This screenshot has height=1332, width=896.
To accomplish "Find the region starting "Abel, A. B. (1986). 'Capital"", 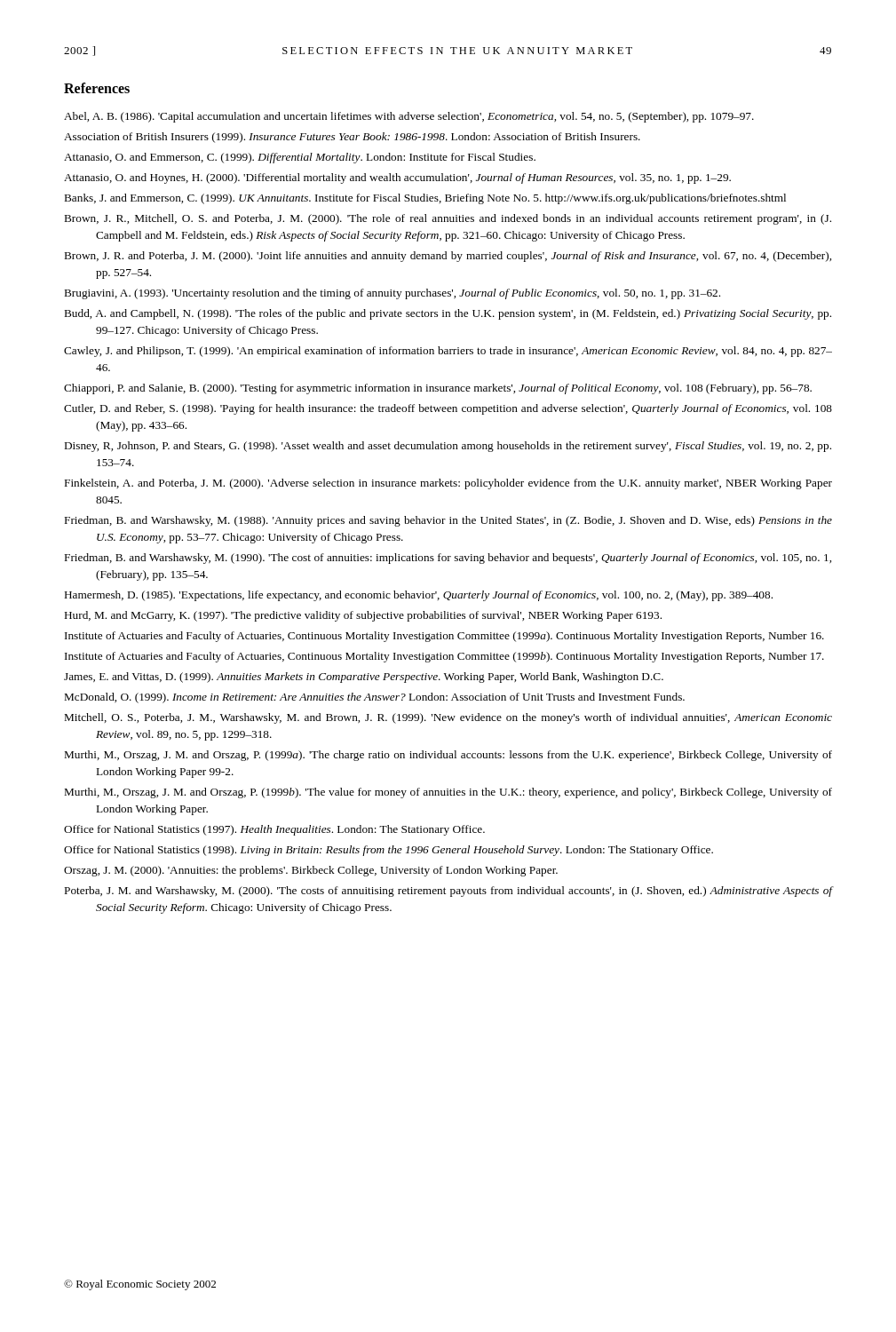I will pyautogui.click(x=409, y=116).
